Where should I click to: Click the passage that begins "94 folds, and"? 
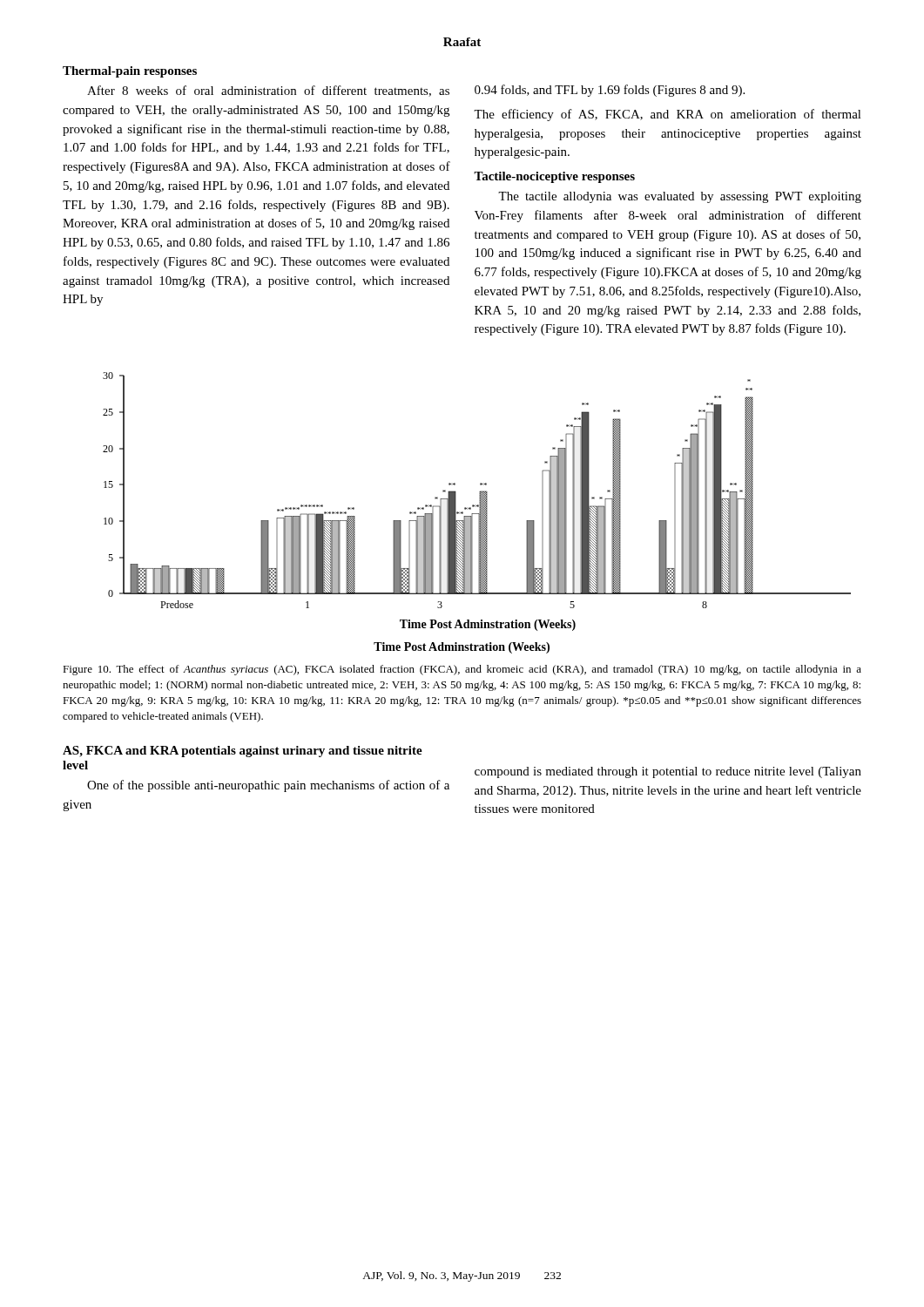(668, 122)
